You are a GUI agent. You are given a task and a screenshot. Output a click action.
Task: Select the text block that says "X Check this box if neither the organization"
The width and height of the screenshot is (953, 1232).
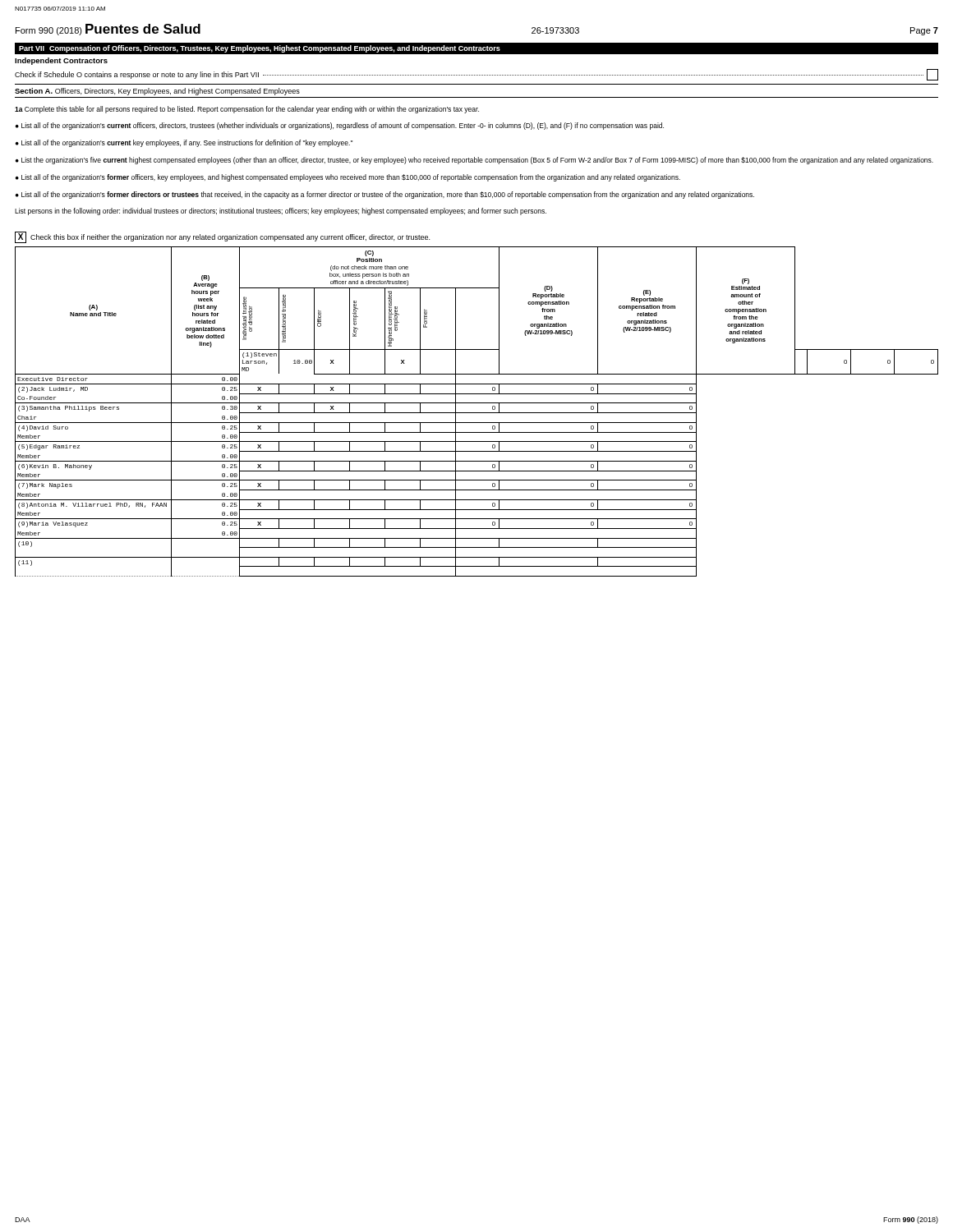pyautogui.click(x=223, y=237)
